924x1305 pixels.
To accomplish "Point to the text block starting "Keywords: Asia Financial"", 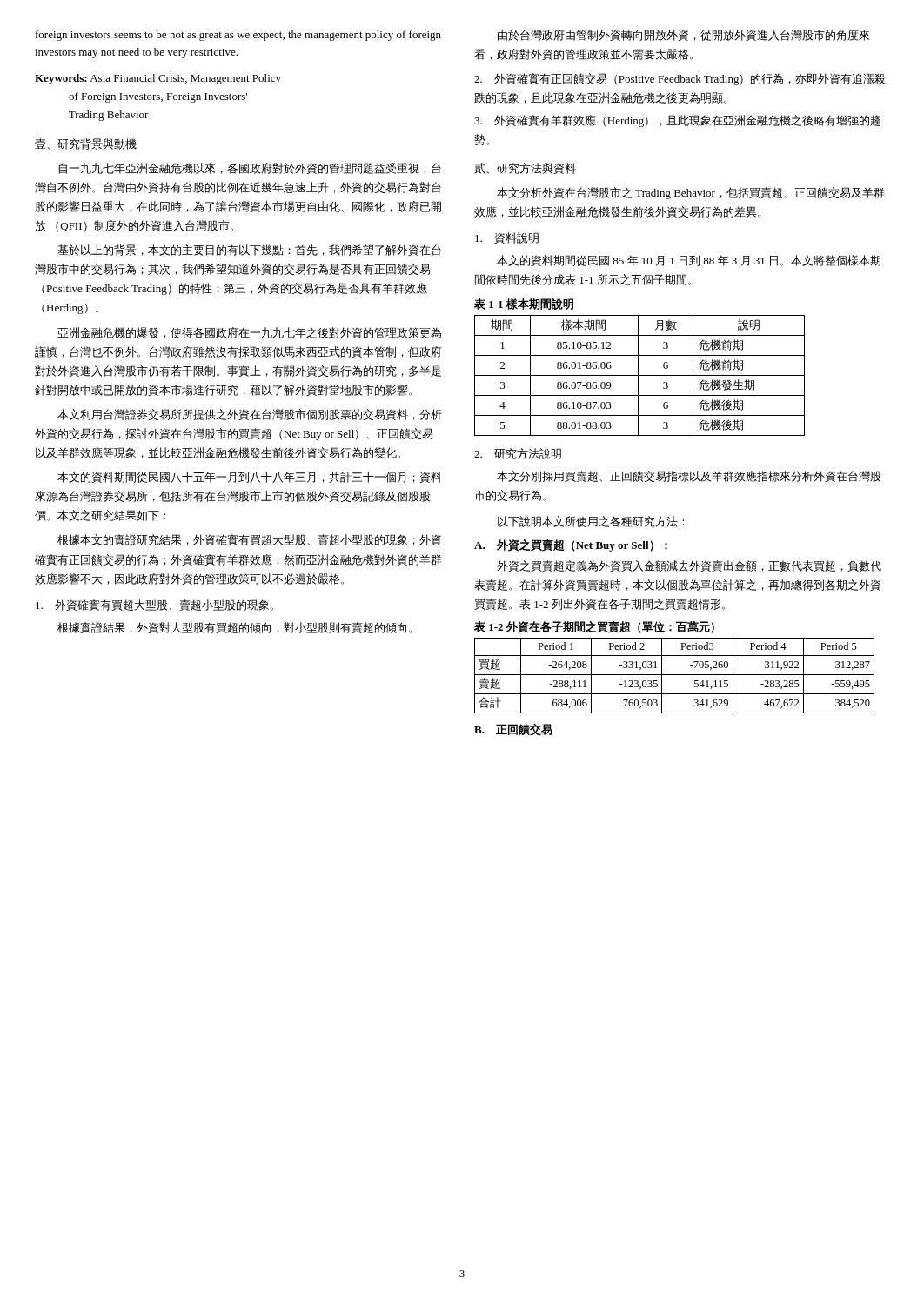I will coord(158,96).
